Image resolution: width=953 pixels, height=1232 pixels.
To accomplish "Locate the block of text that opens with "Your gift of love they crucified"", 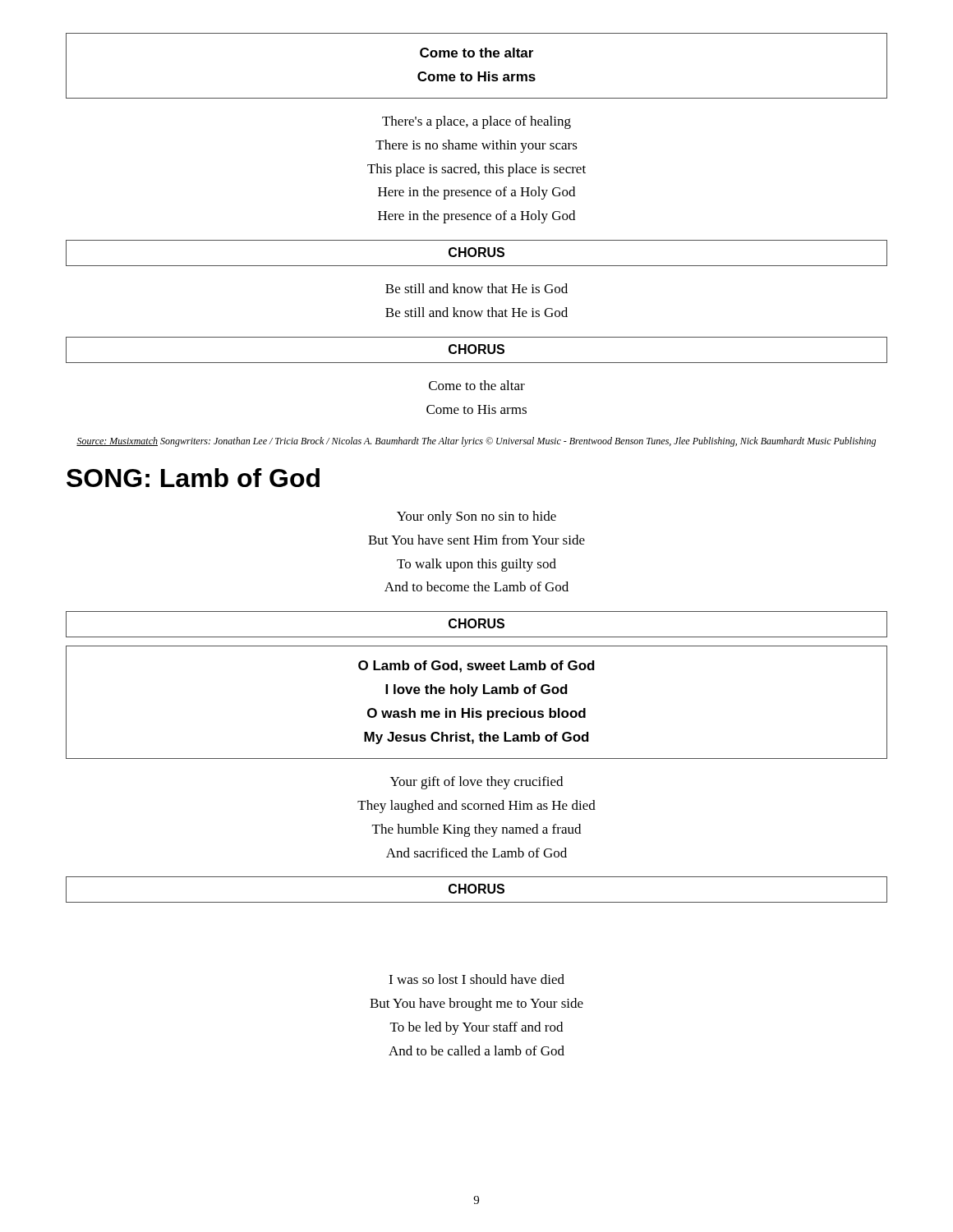I will pos(476,817).
